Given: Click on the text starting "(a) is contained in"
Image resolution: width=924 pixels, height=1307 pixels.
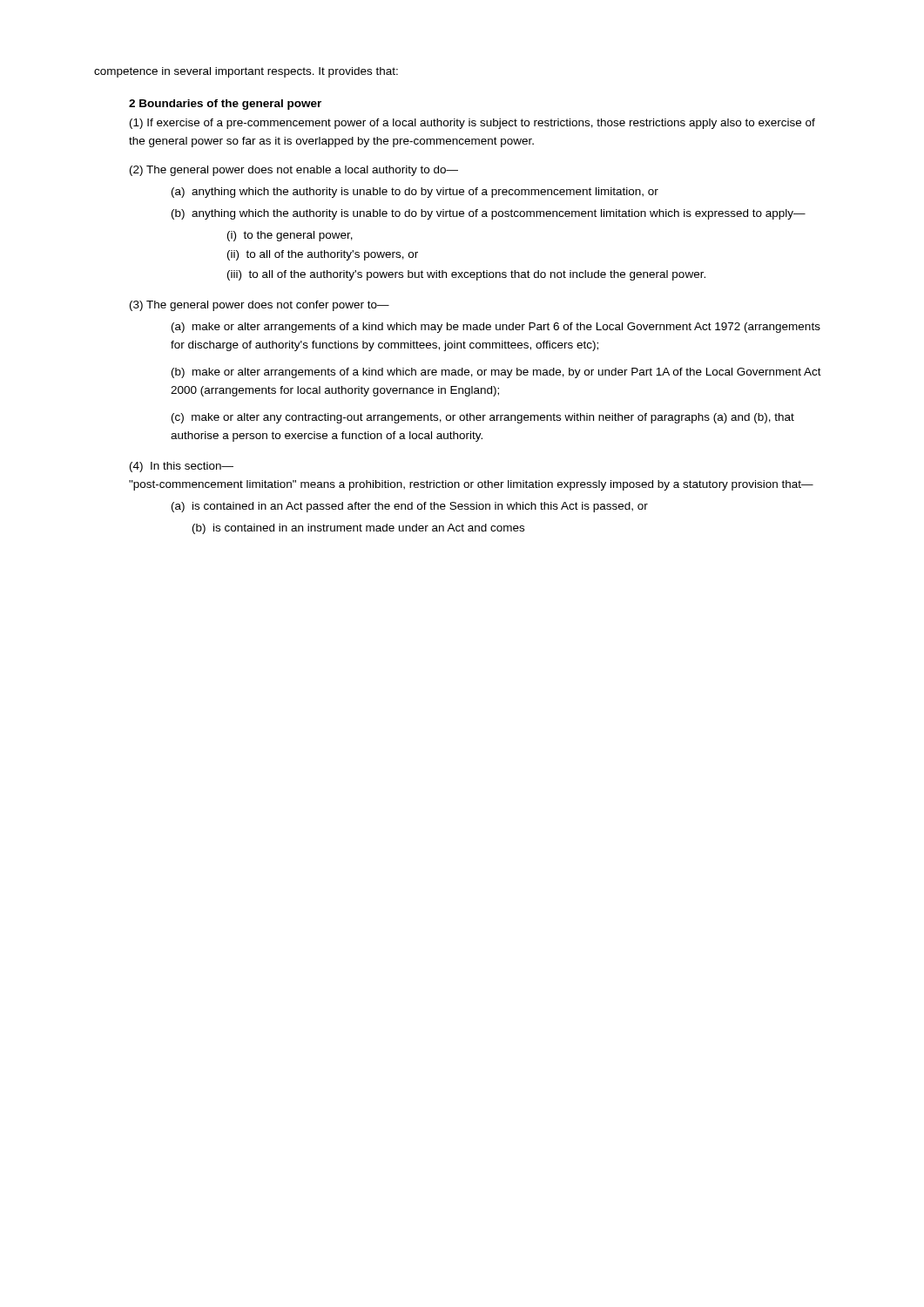Looking at the screenshot, I should [x=409, y=505].
